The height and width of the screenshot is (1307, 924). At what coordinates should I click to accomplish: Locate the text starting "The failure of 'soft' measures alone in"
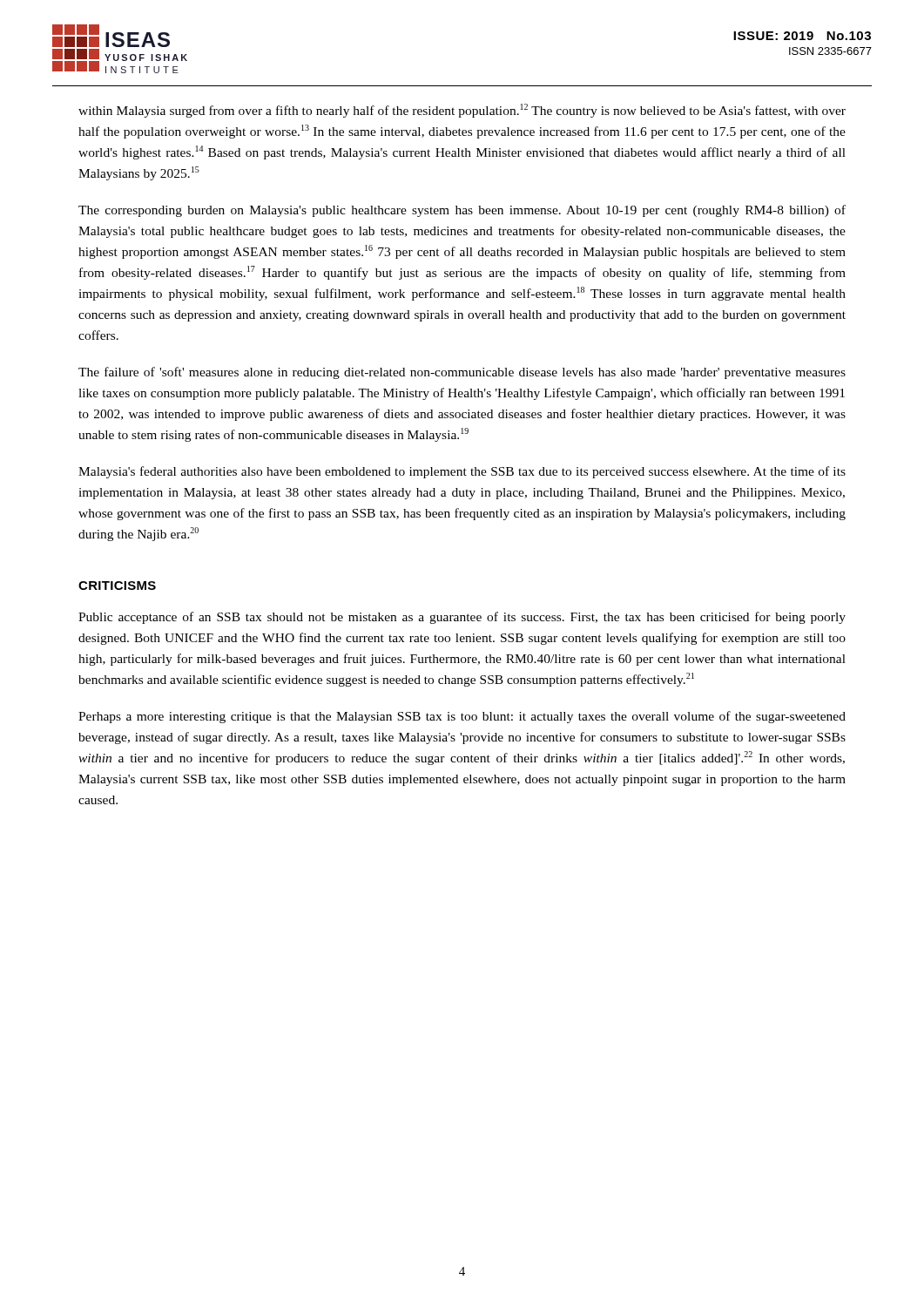(462, 403)
